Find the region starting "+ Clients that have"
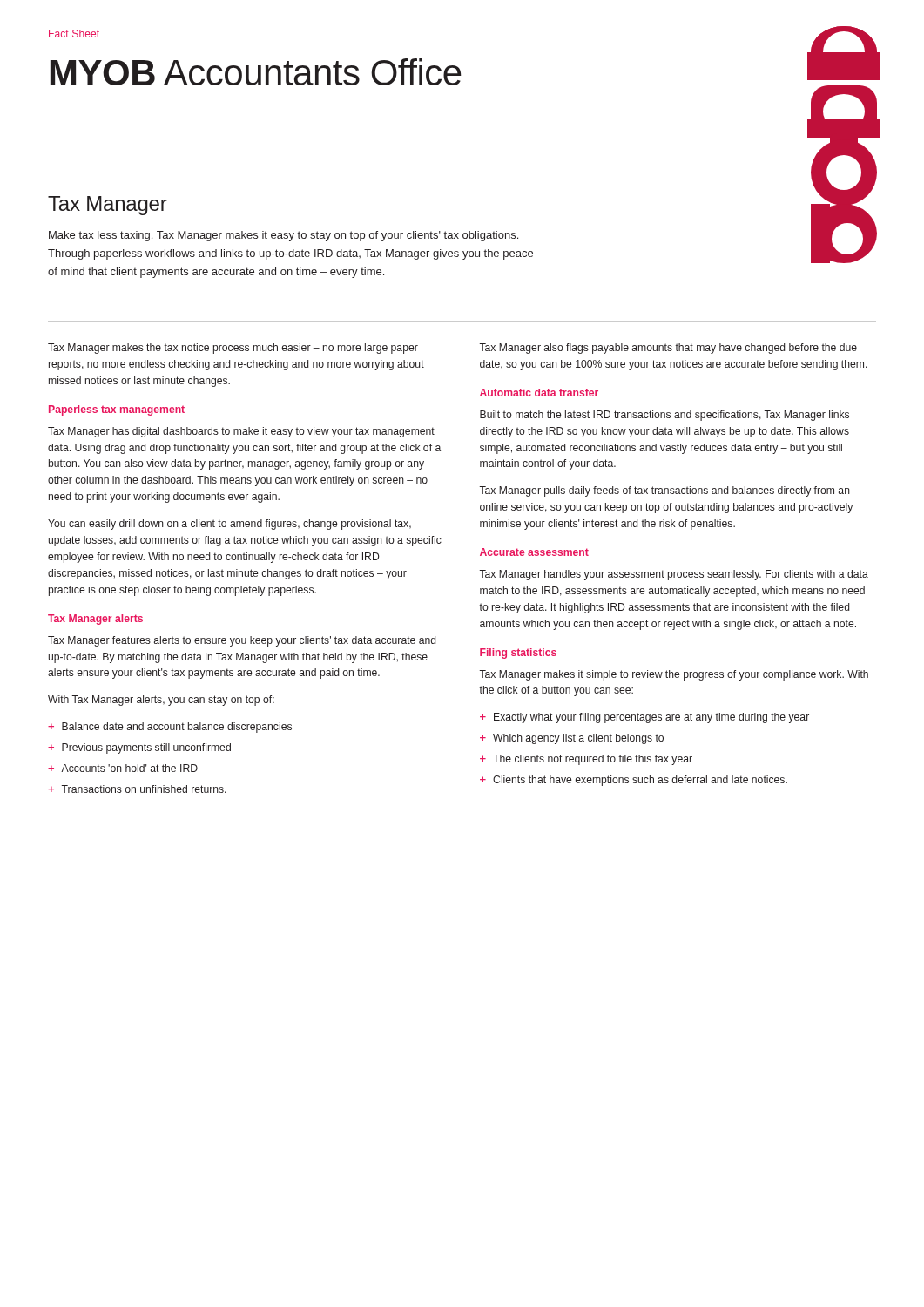The height and width of the screenshot is (1307, 924). (x=634, y=780)
